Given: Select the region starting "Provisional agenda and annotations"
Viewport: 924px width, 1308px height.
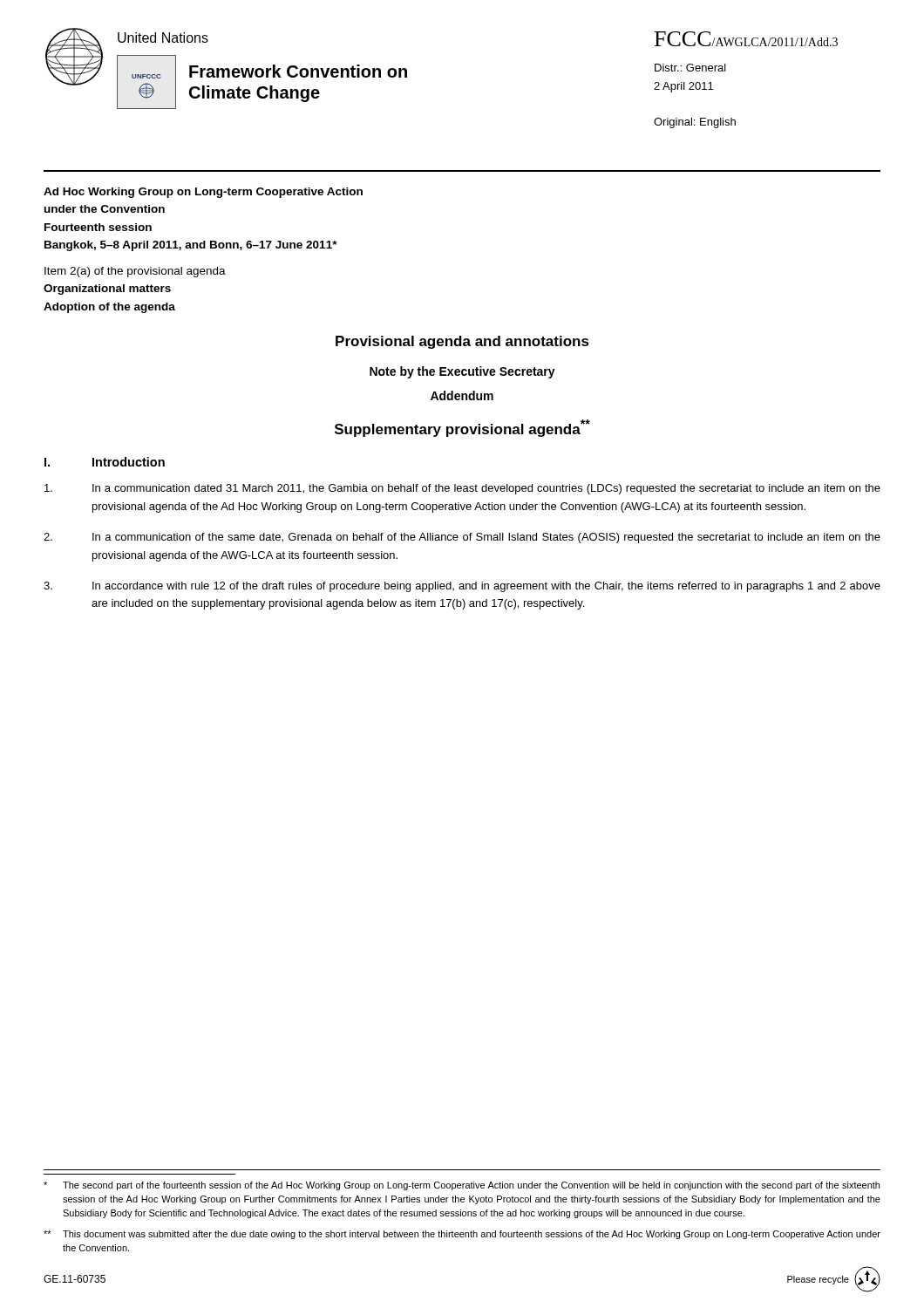Looking at the screenshot, I should click(462, 341).
